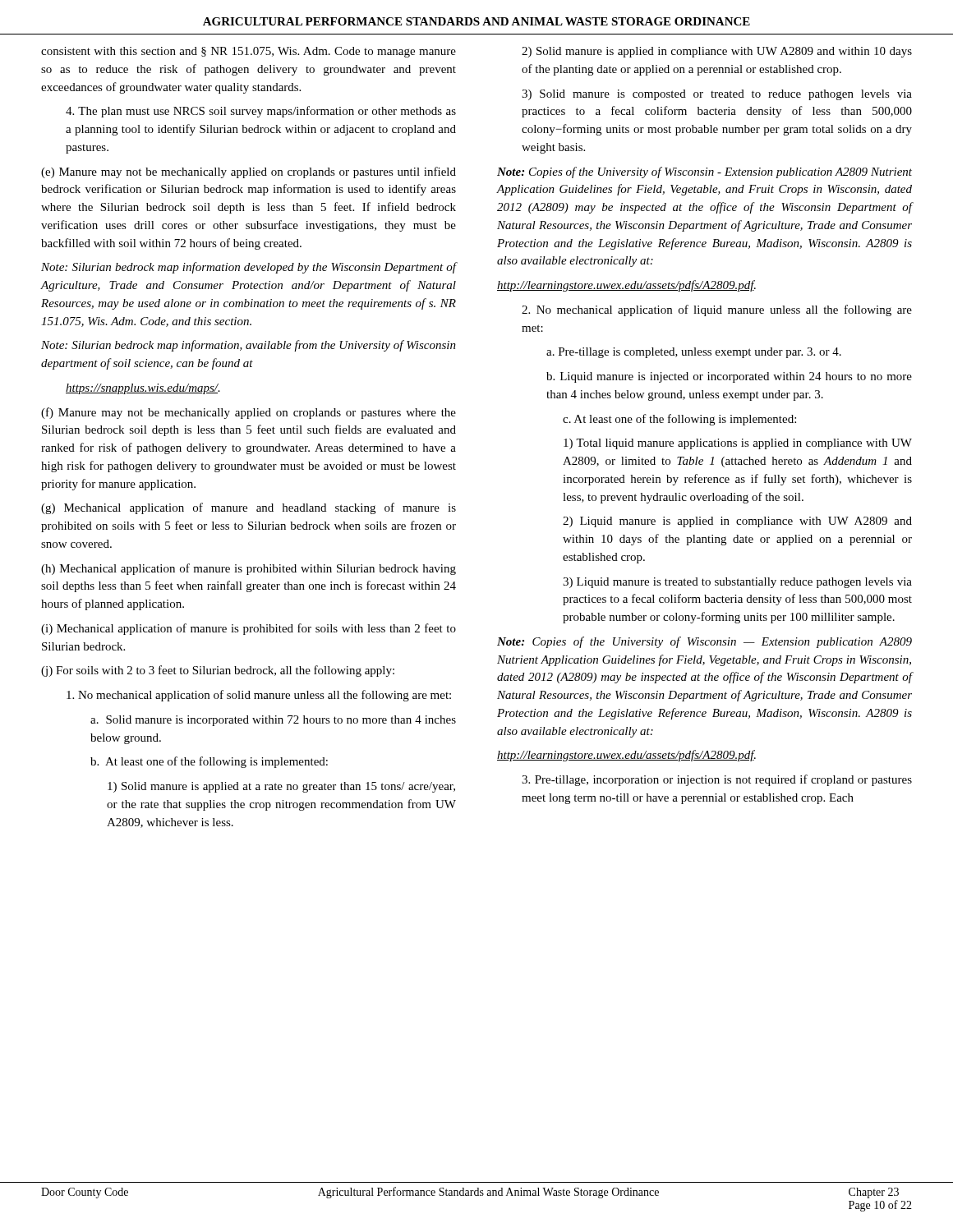Viewport: 953px width, 1232px height.
Task: Point to the block starting "a. Pre-tillage is completed, unless exempt under"
Action: [x=729, y=352]
